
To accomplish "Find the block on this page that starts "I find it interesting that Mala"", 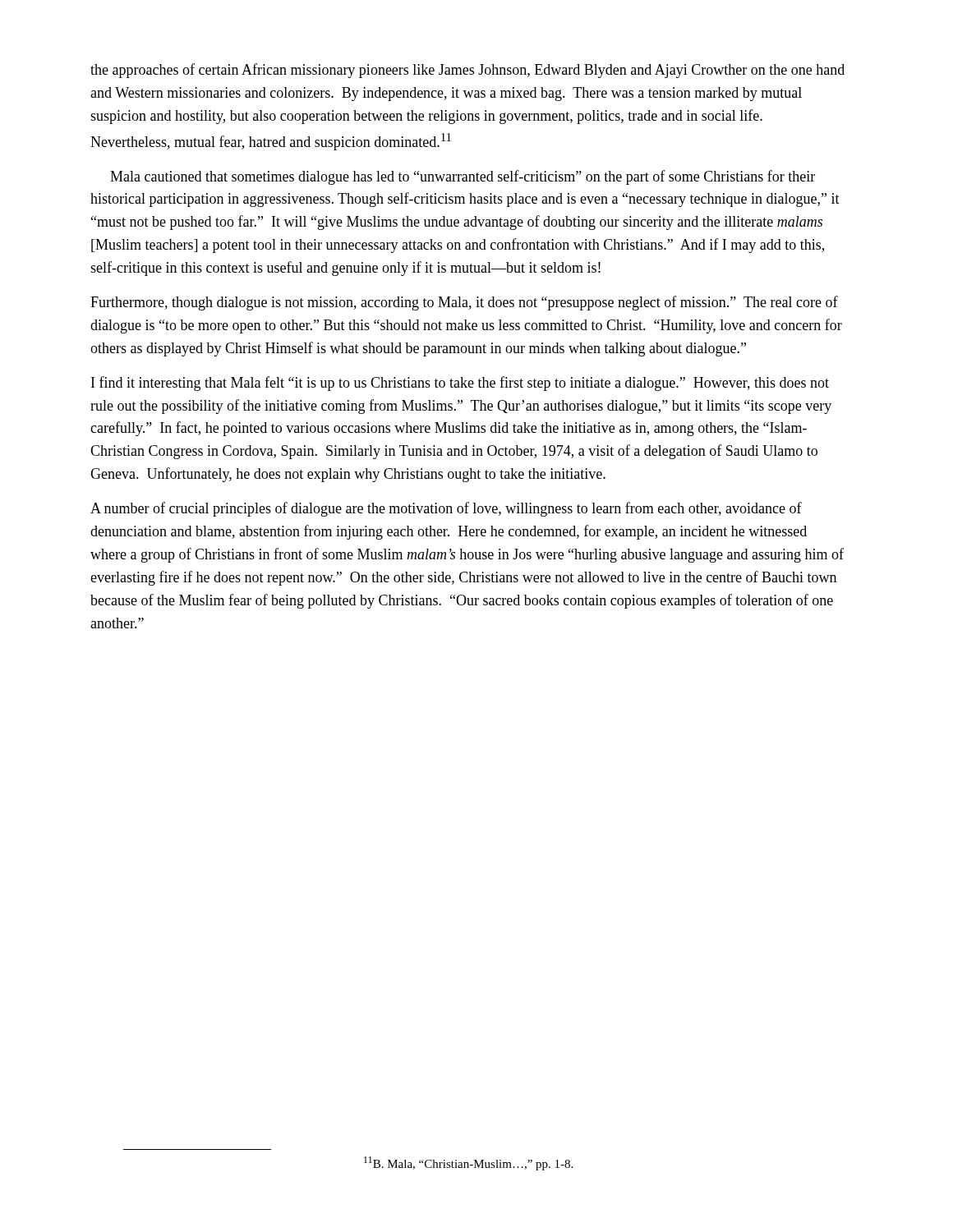I will (461, 428).
